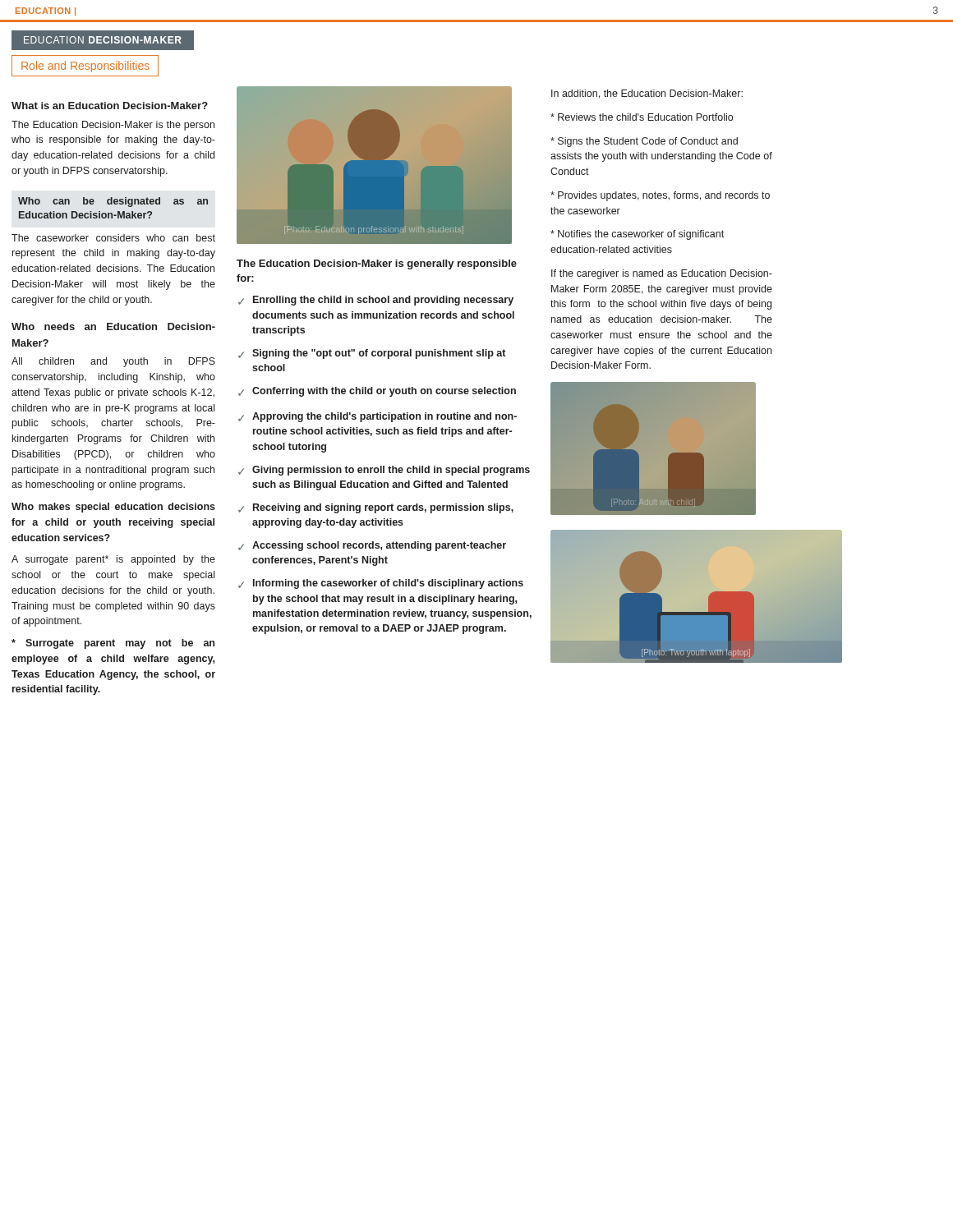Click on the region starting "✓ Conferring with the child or youth"
The image size is (953, 1232).
tap(377, 392)
